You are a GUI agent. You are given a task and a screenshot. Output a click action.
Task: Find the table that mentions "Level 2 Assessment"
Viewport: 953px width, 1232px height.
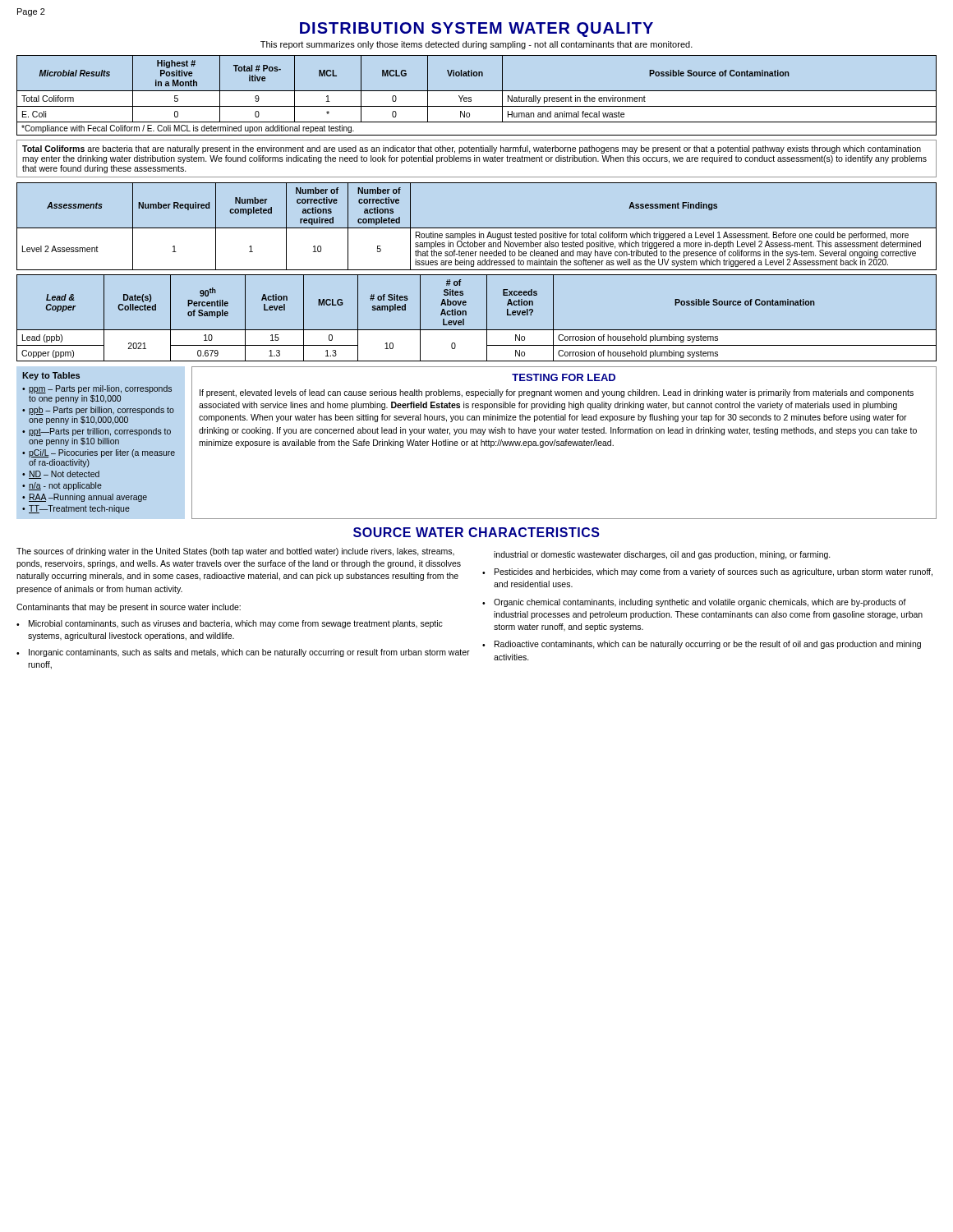[476, 226]
